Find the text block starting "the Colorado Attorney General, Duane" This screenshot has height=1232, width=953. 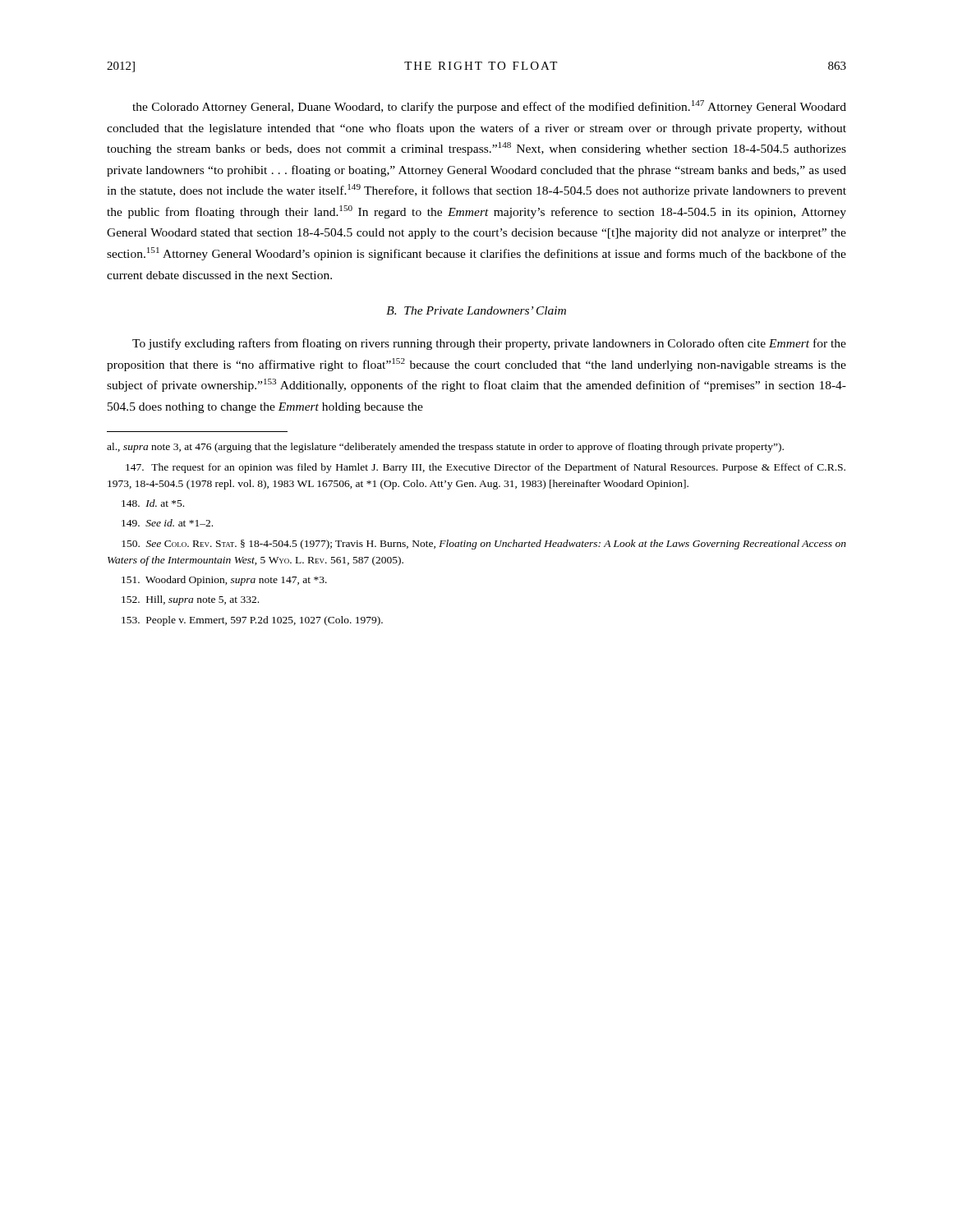click(476, 191)
